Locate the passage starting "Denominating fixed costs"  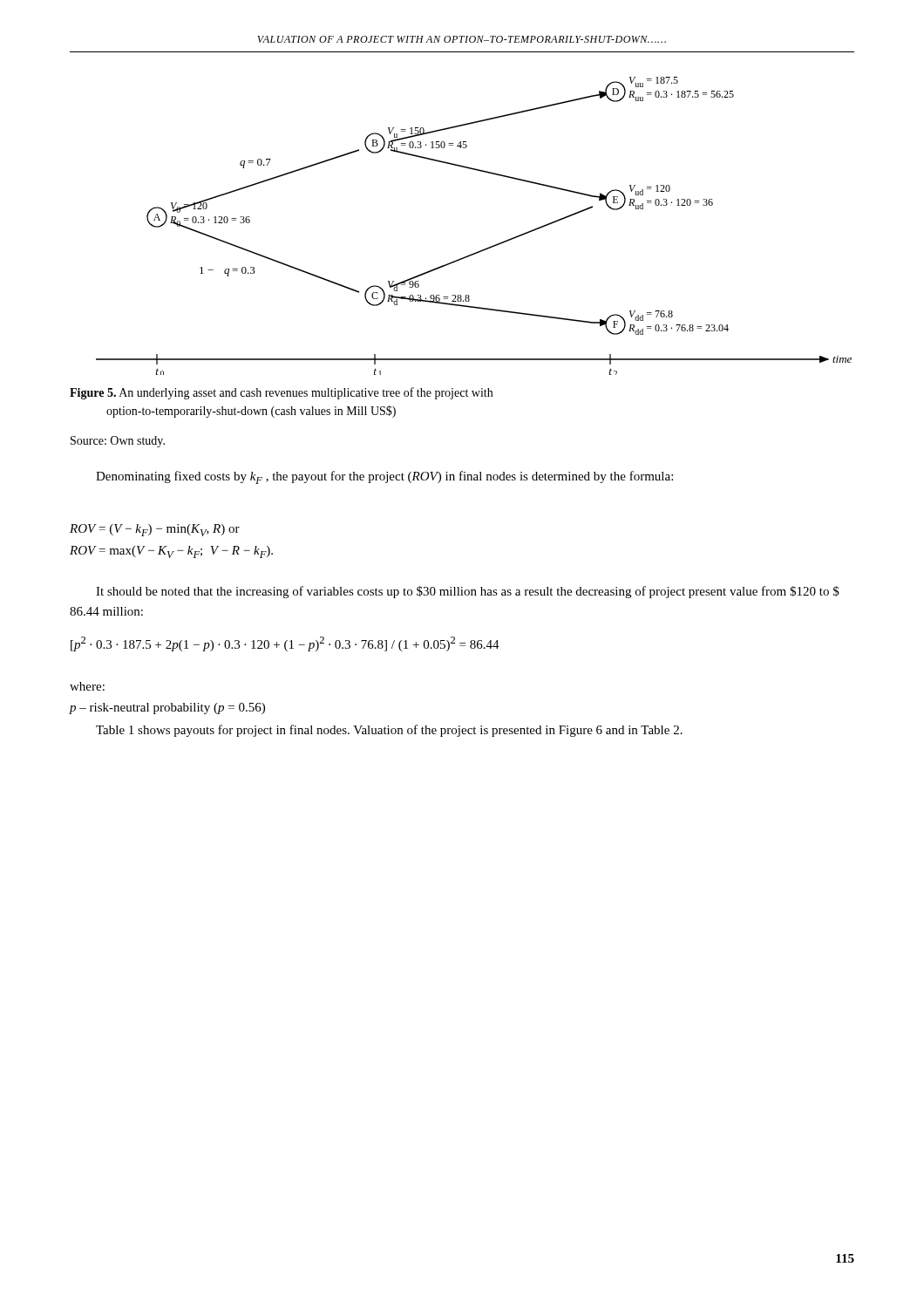(x=385, y=478)
